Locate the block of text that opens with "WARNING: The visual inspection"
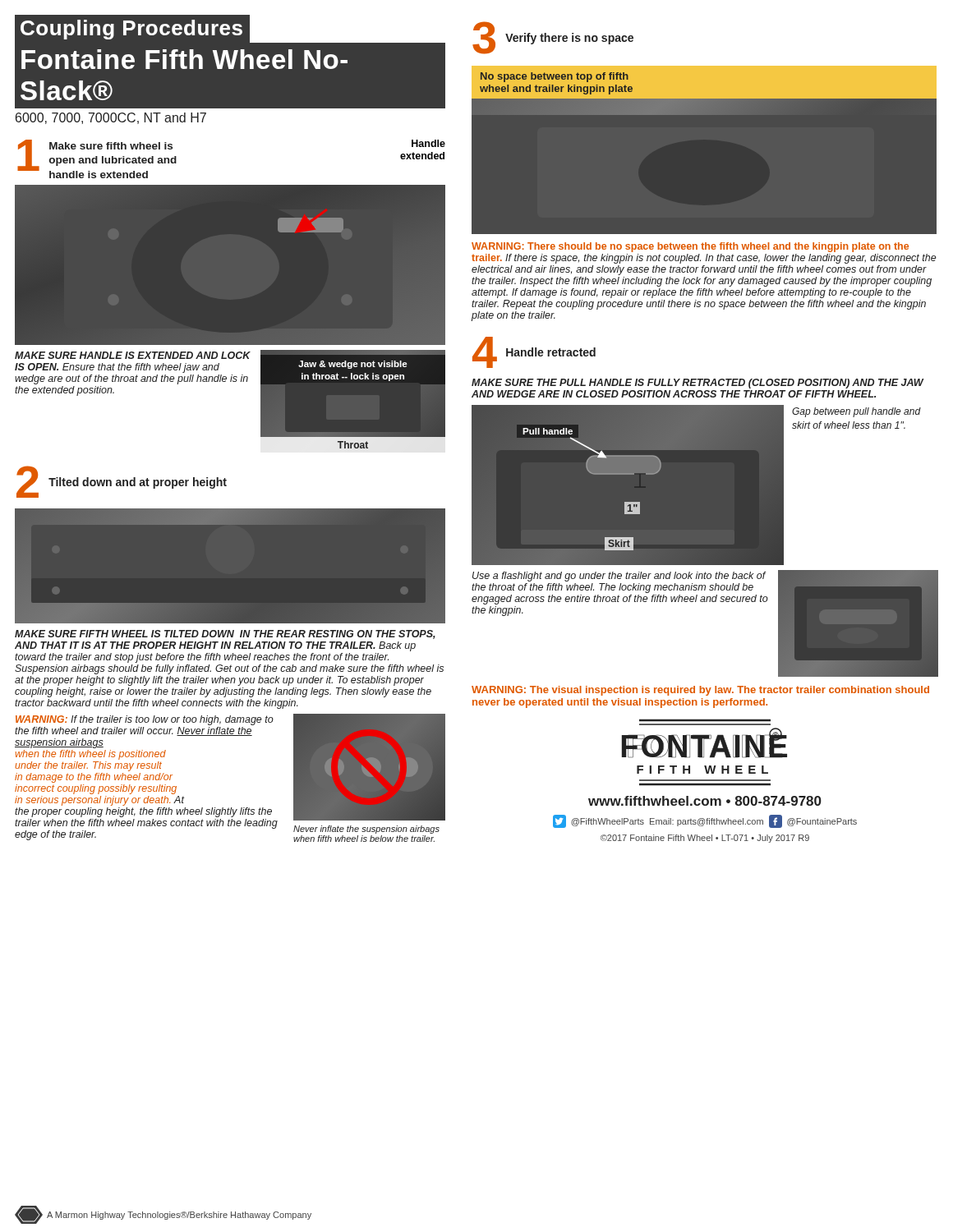 coord(701,696)
